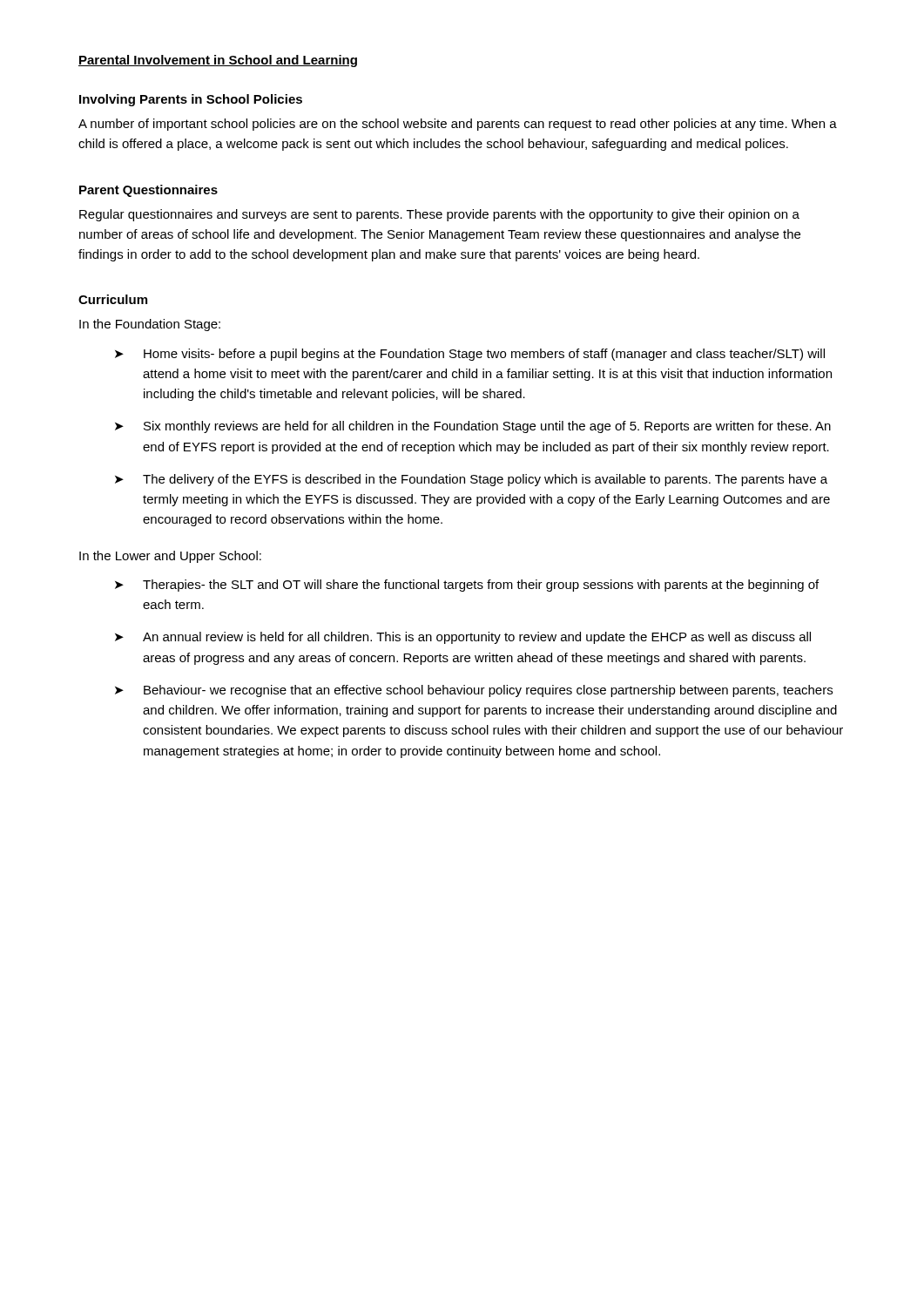Image resolution: width=924 pixels, height=1307 pixels.
Task: Point to the section header beginning "Involving Parents in"
Action: coord(191,99)
